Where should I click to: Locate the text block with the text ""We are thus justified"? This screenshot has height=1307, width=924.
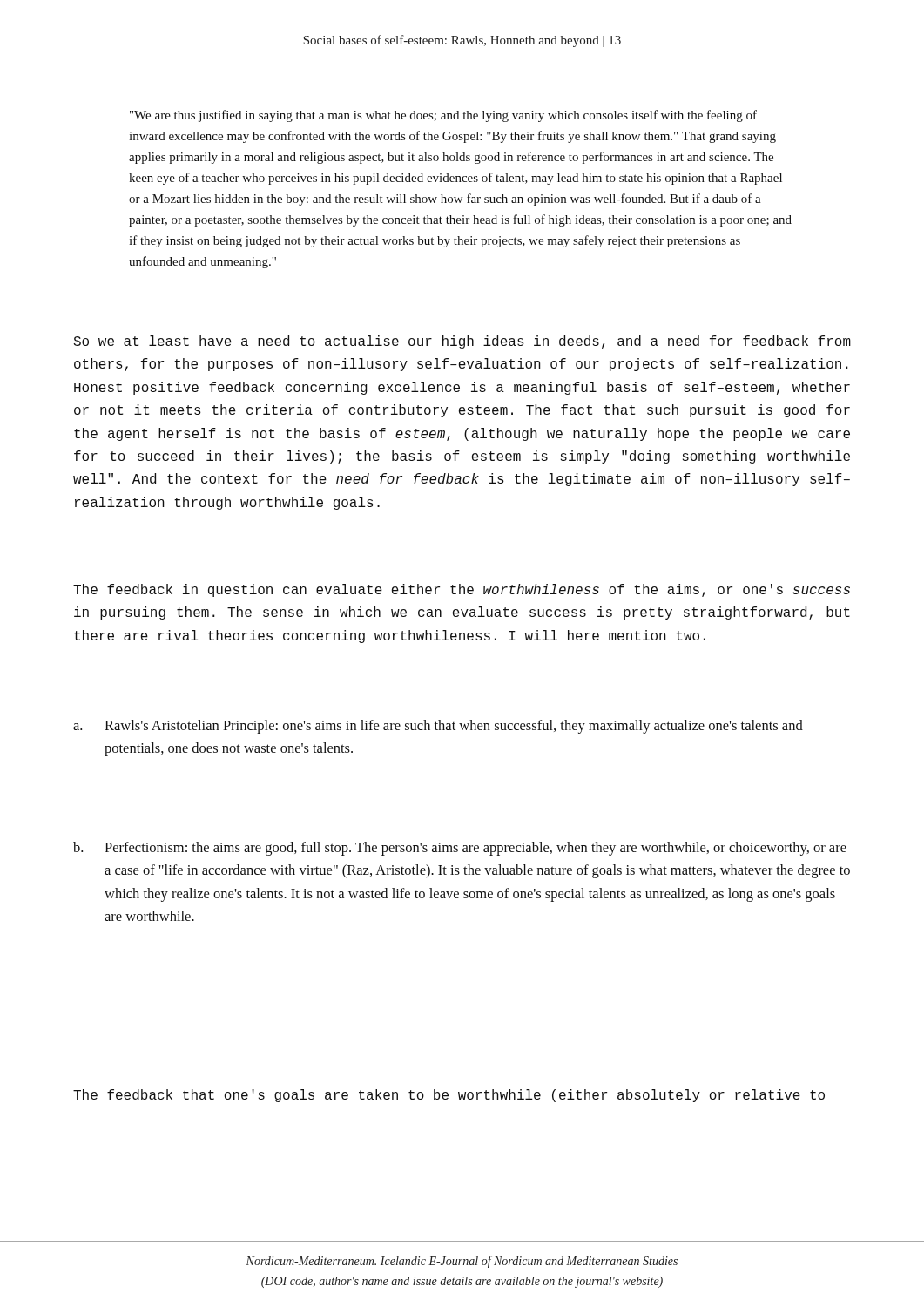(462, 188)
